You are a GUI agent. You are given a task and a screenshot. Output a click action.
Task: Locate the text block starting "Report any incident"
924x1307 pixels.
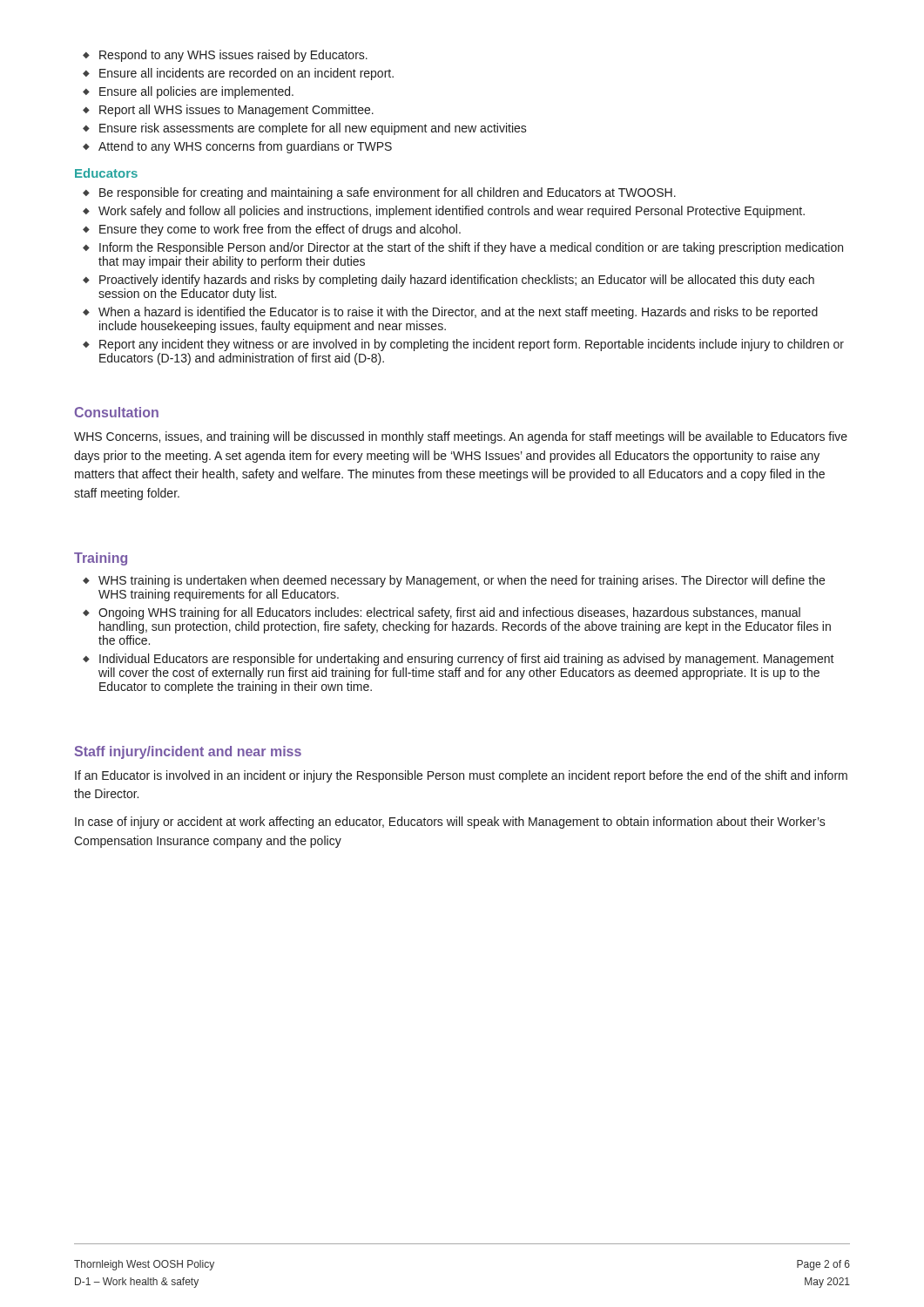click(462, 351)
